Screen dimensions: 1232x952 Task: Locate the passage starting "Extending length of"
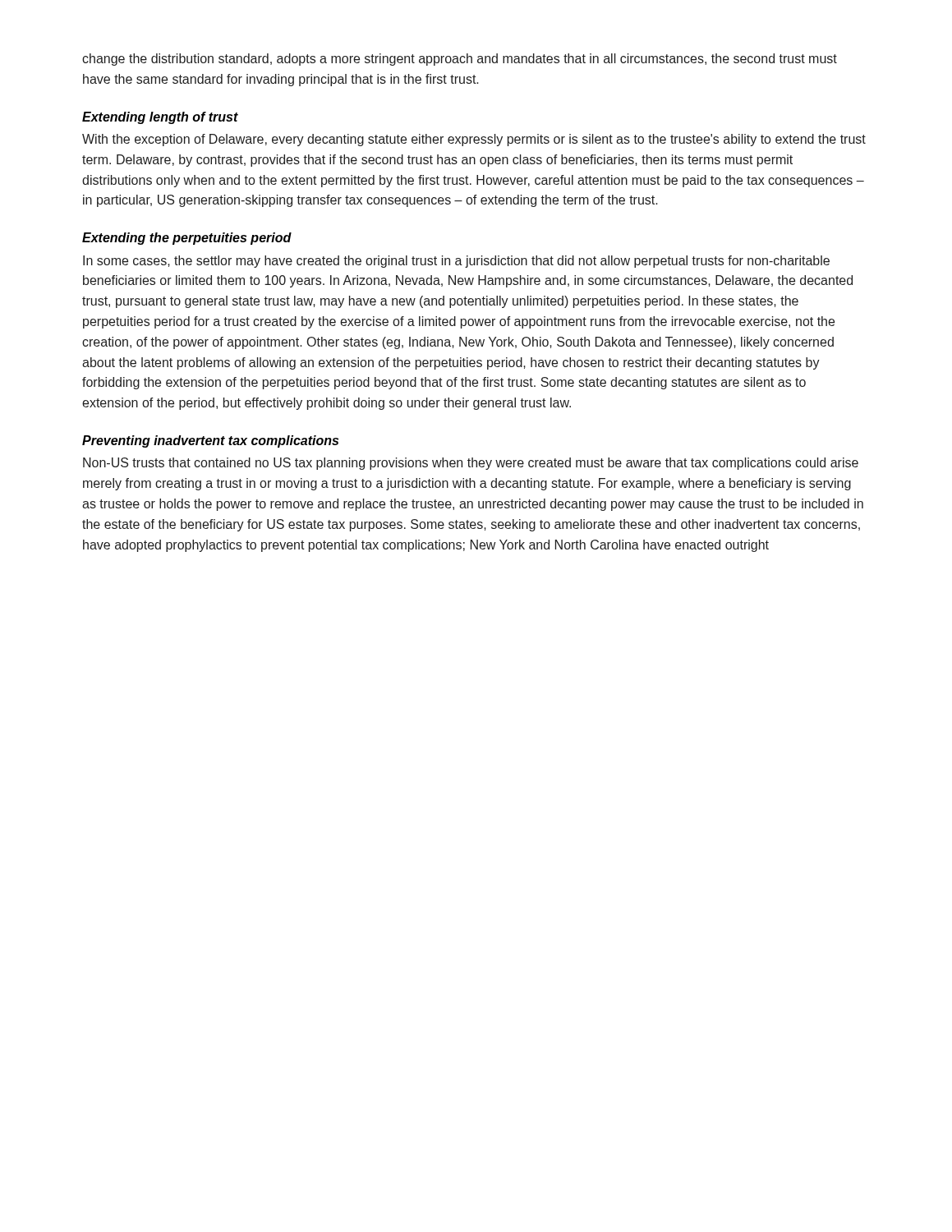pos(160,117)
